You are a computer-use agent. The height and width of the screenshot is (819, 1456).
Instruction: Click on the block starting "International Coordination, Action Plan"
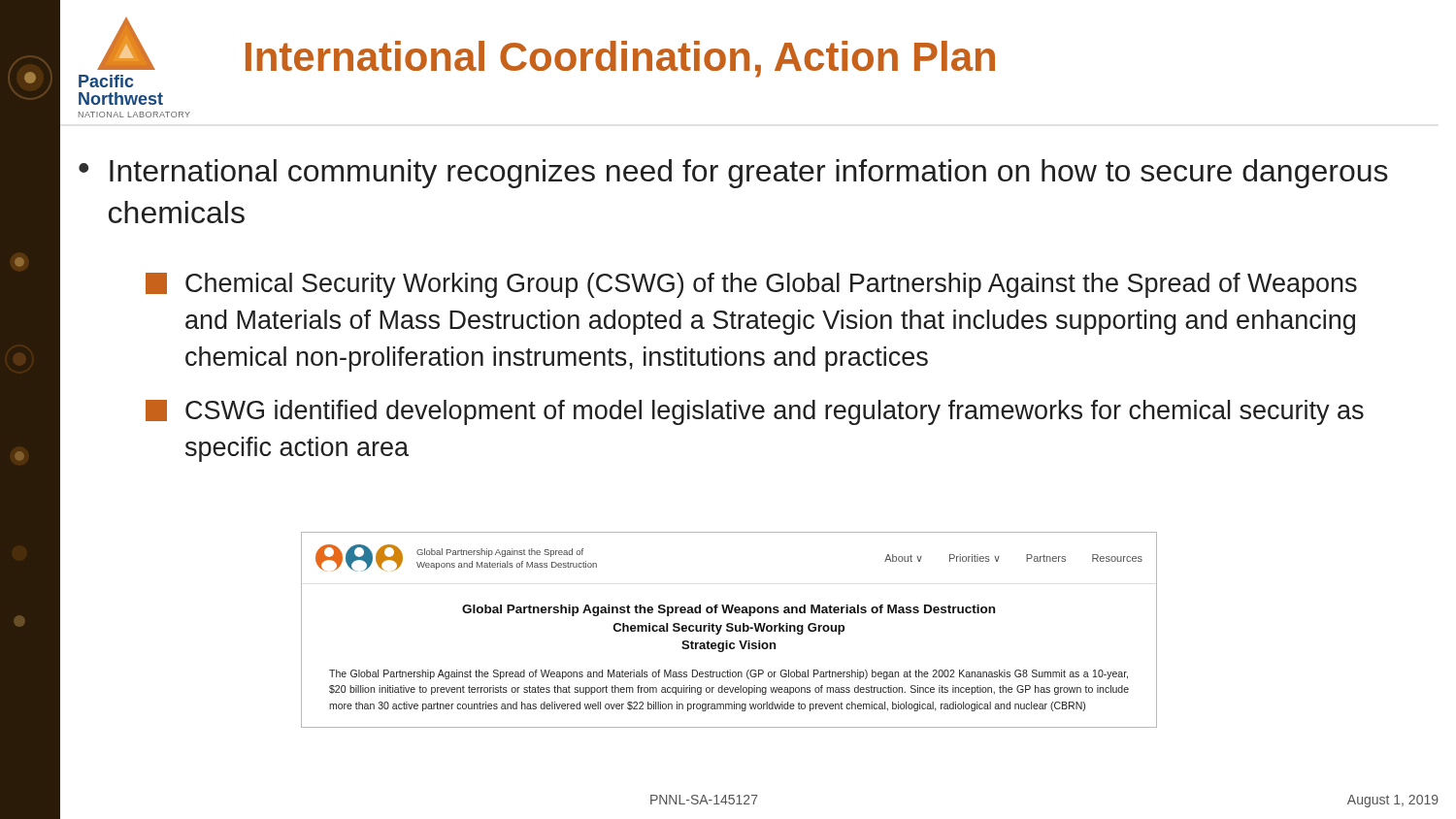click(620, 57)
